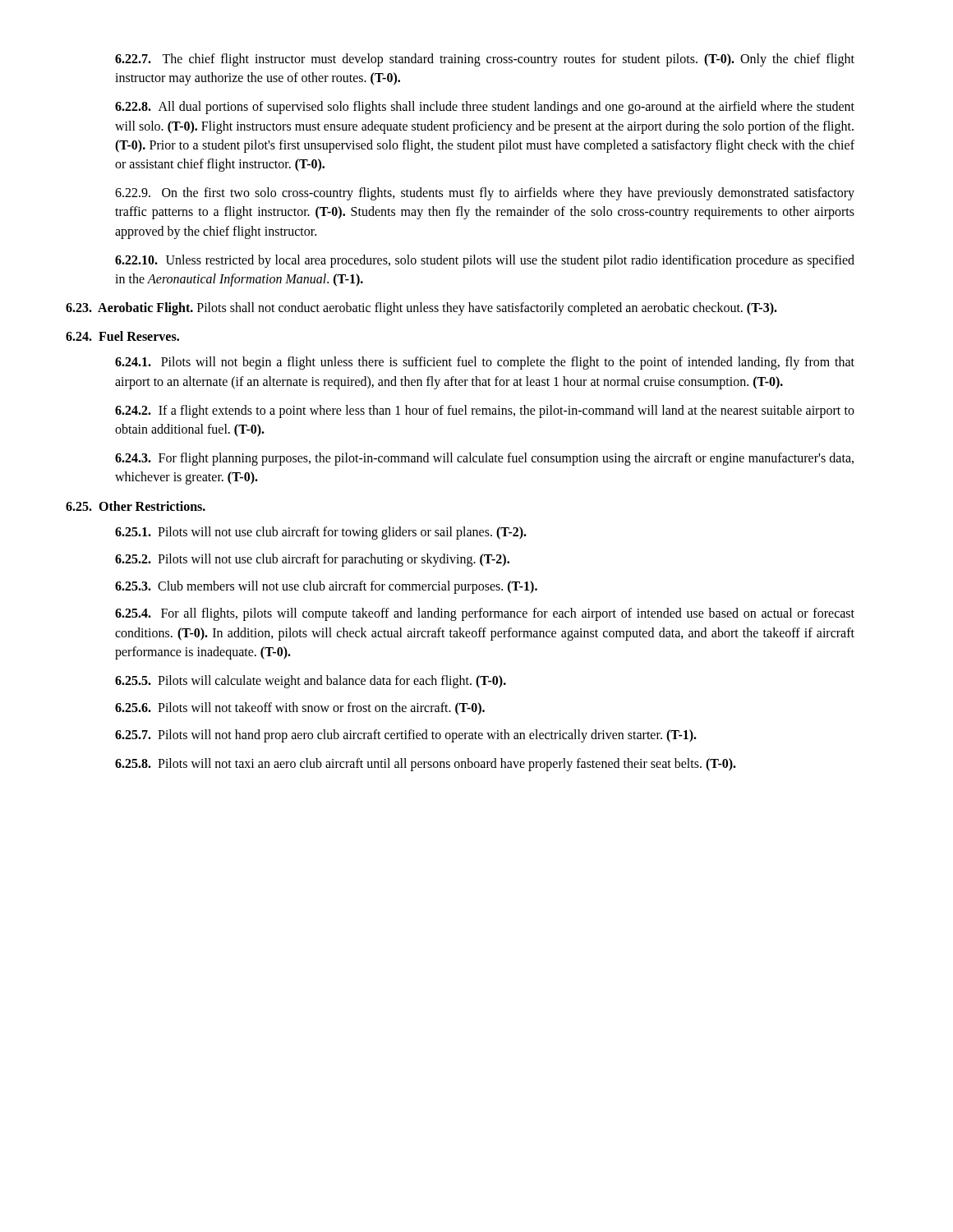Screen dimensions: 1232x953
Task: Click on the list item containing "6.22.9. On the first two solo cross-country flights,"
Action: pos(485,212)
